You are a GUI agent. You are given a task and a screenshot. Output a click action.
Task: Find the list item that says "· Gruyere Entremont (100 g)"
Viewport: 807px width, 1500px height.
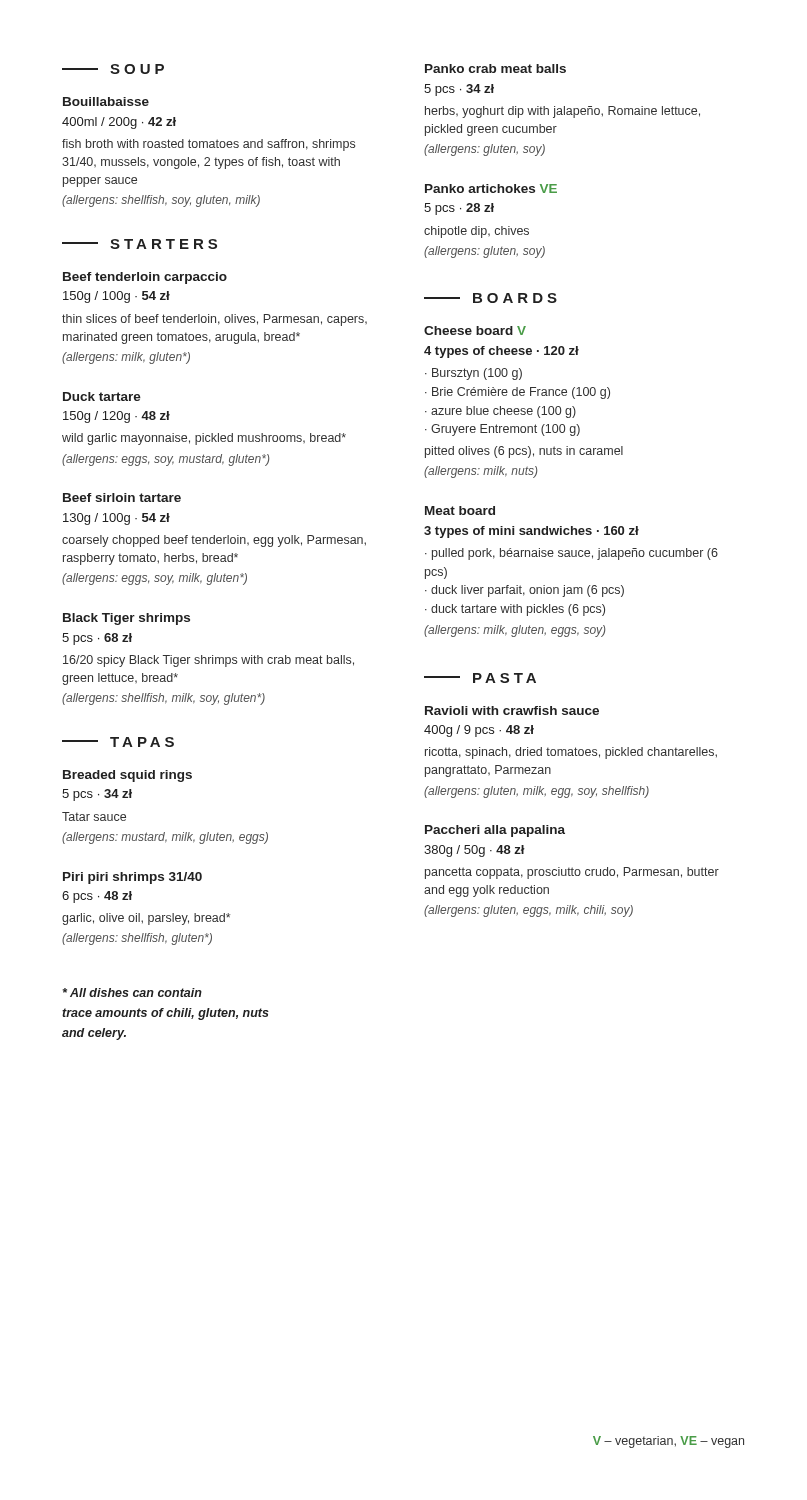click(x=502, y=429)
